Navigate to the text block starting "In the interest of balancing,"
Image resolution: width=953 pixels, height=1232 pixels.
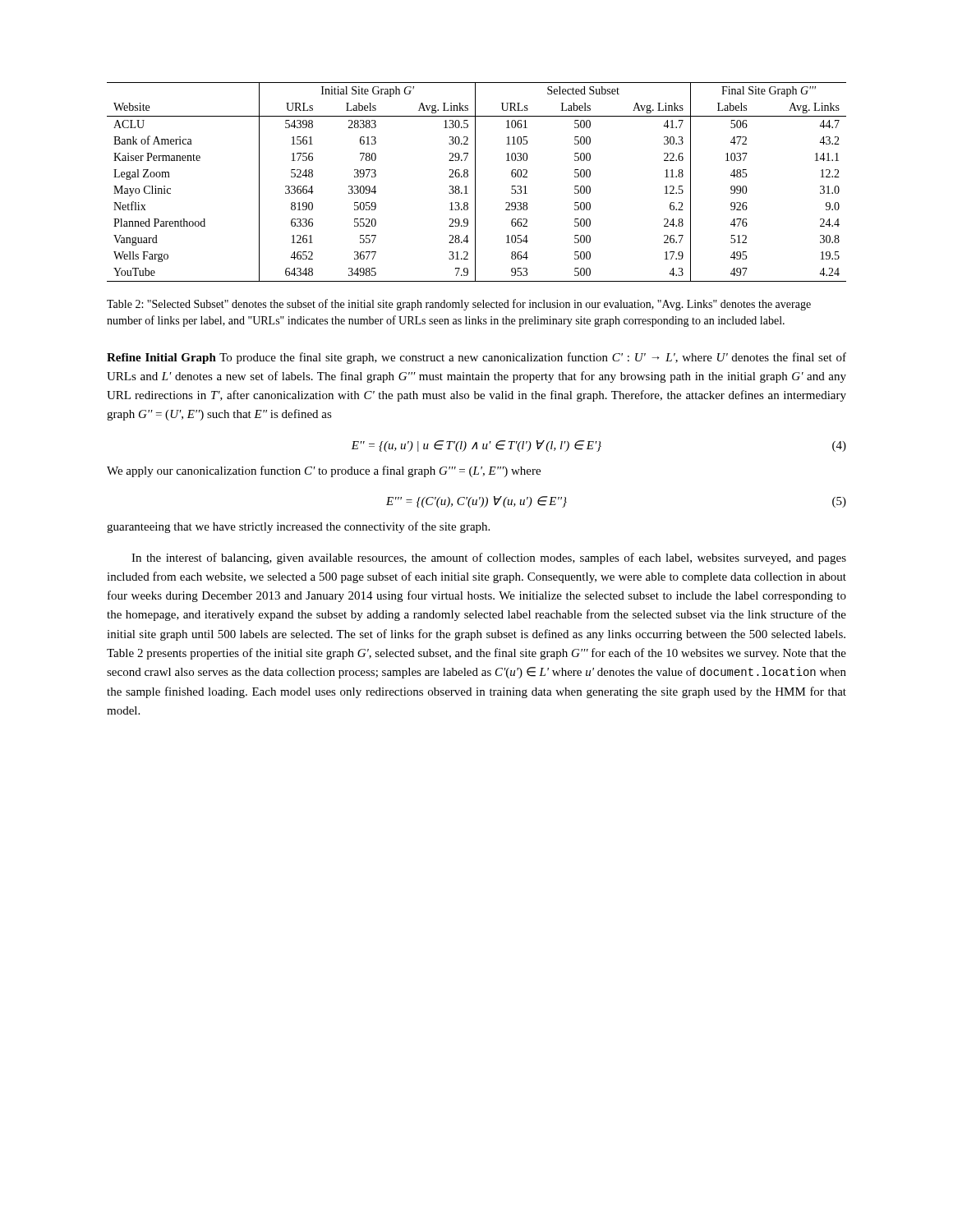[476, 634]
